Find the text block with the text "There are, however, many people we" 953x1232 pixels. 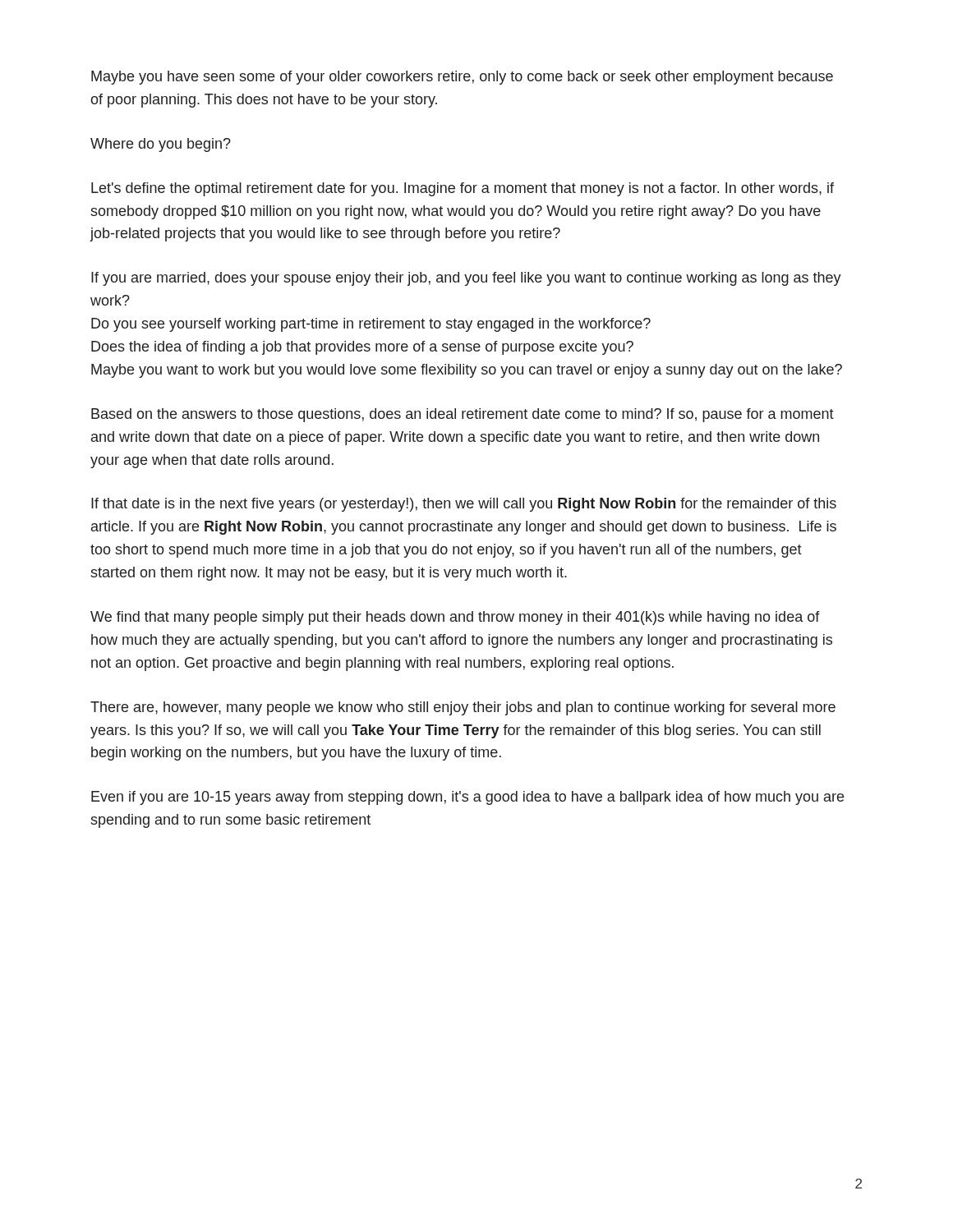click(463, 730)
